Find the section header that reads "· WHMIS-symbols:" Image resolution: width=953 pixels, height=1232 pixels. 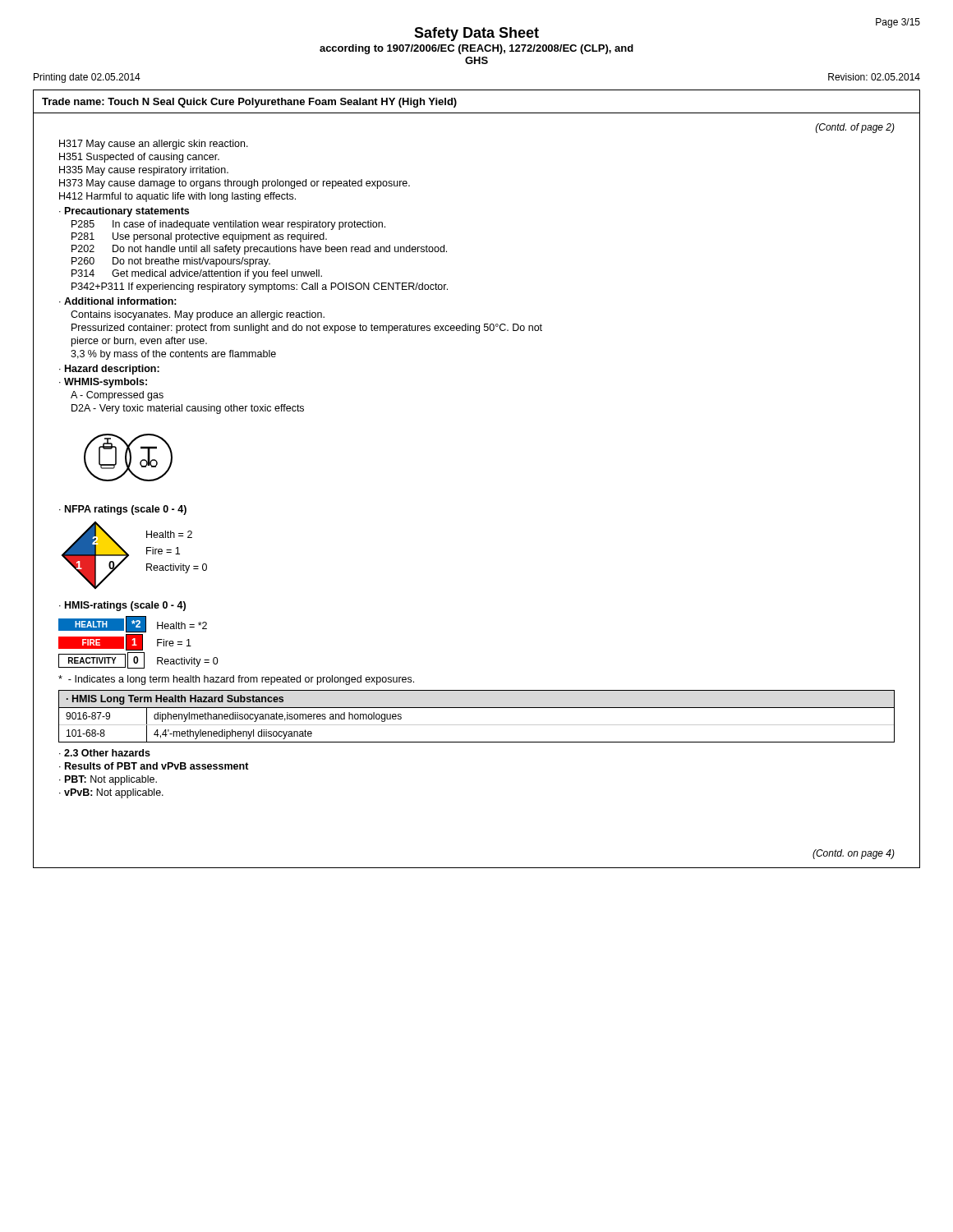[103, 382]
